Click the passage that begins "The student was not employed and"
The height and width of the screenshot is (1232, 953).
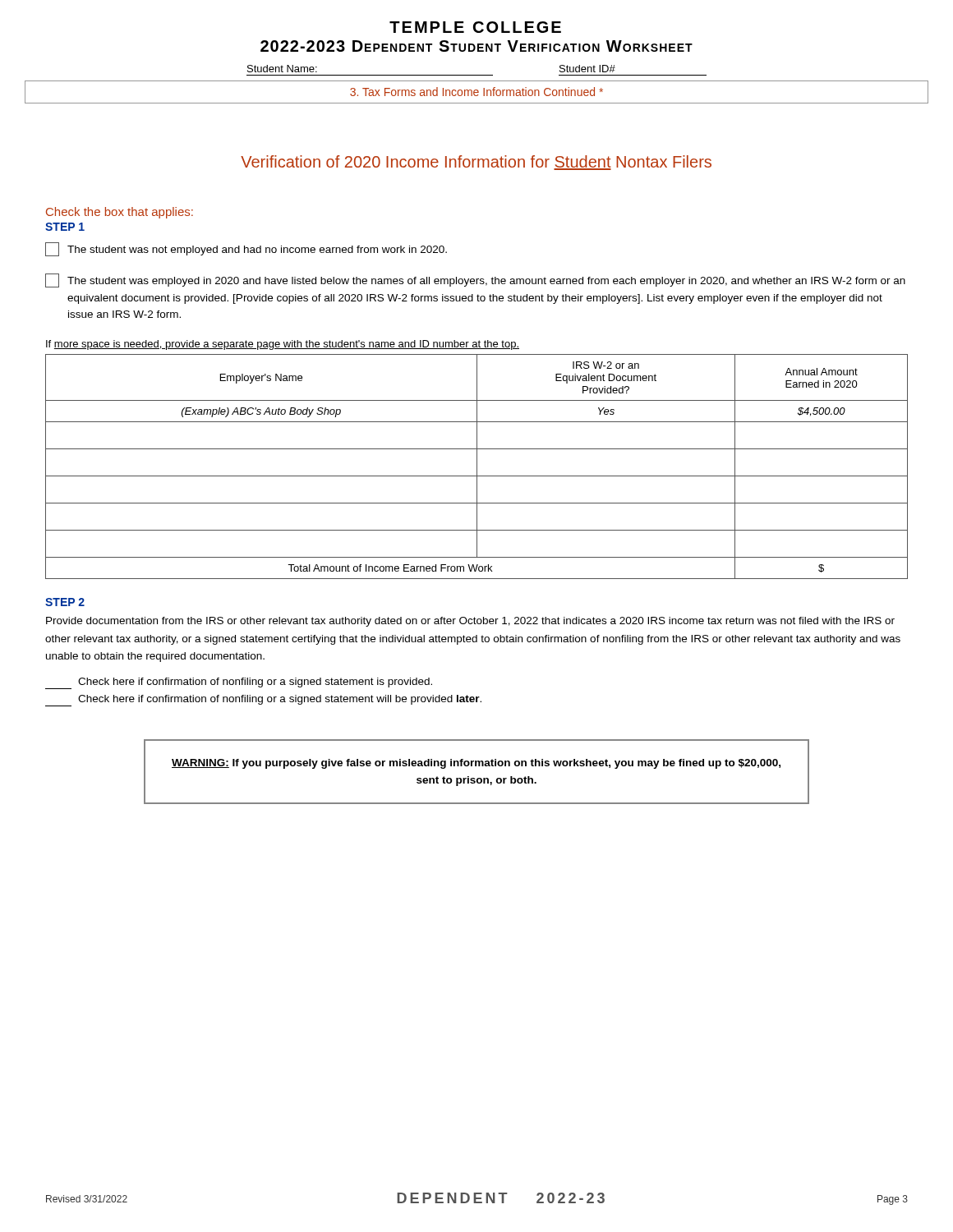tap(246, 250)
